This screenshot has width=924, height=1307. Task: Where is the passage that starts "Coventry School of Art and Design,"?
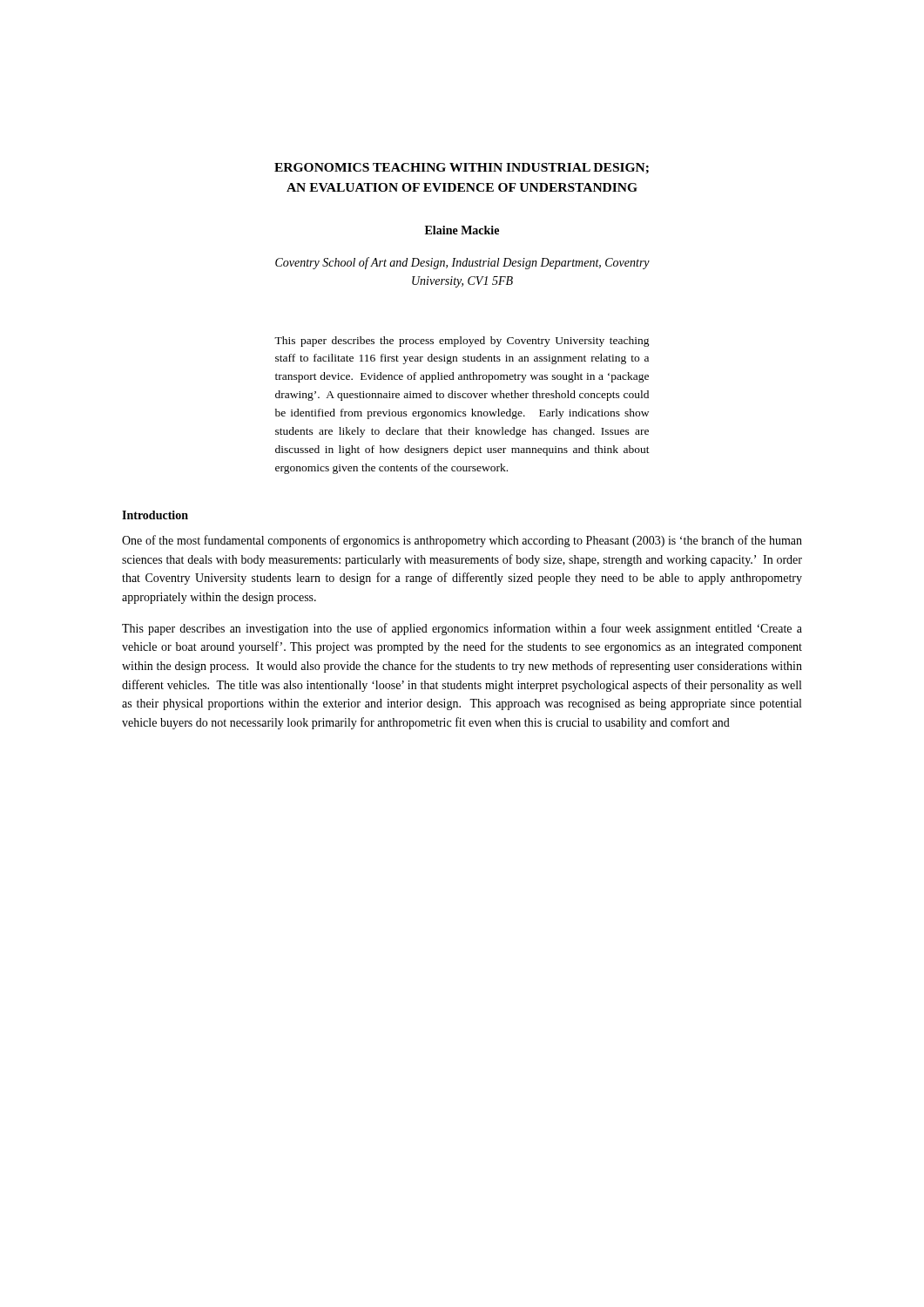462,271
